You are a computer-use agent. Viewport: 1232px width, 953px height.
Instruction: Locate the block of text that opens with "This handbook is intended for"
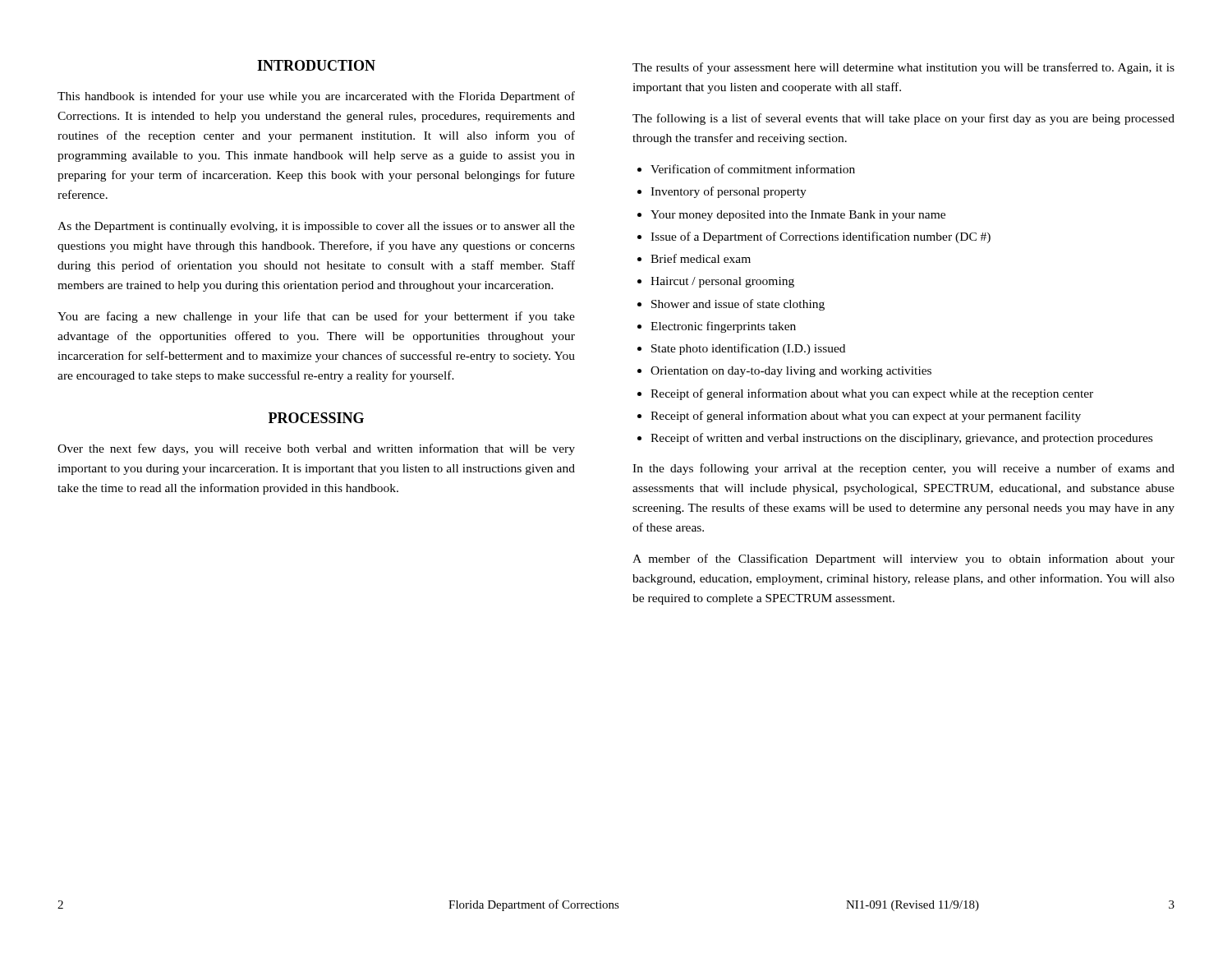316,145
